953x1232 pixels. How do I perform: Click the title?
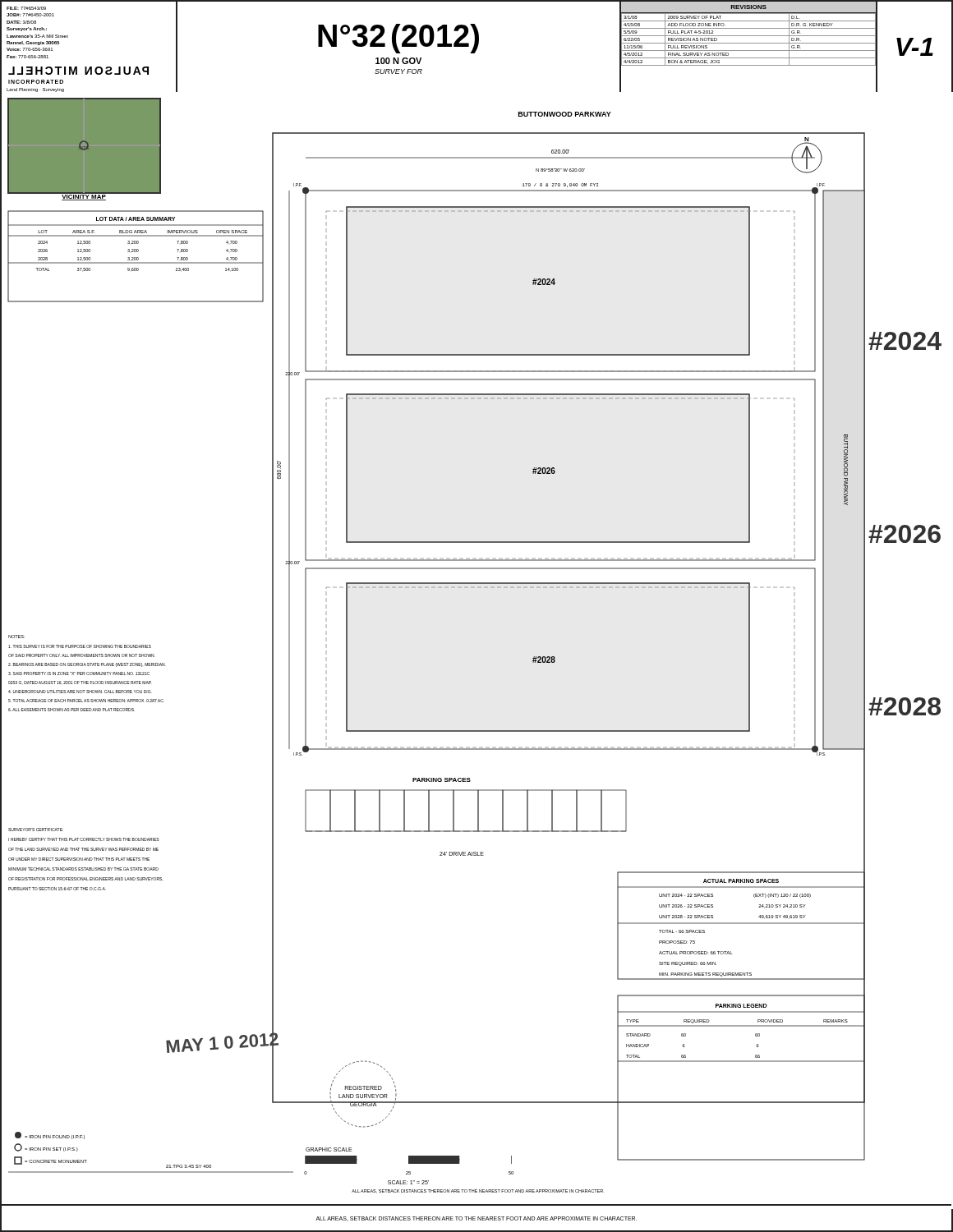point(476,48)
